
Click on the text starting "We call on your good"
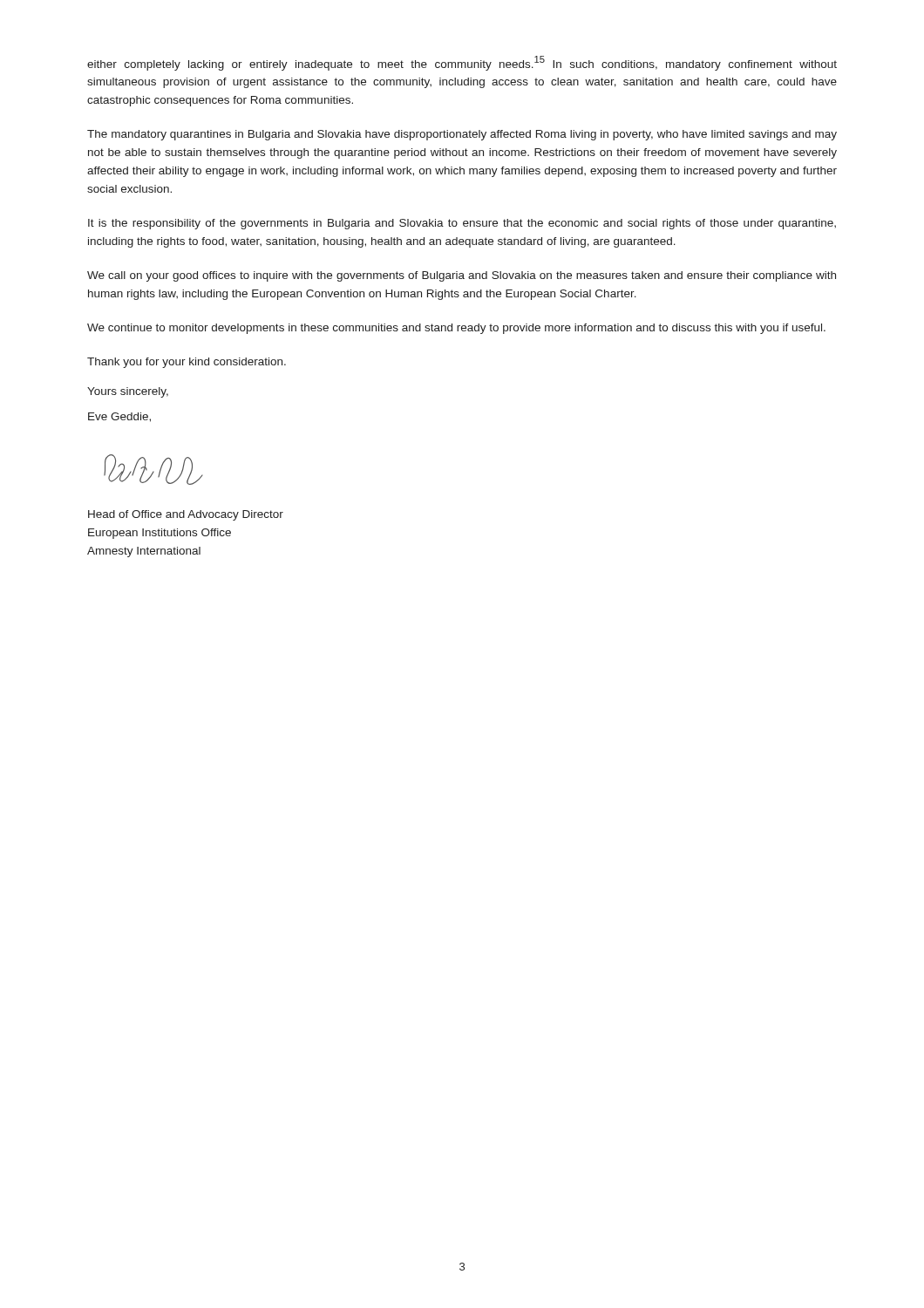[x=462, y=284]
